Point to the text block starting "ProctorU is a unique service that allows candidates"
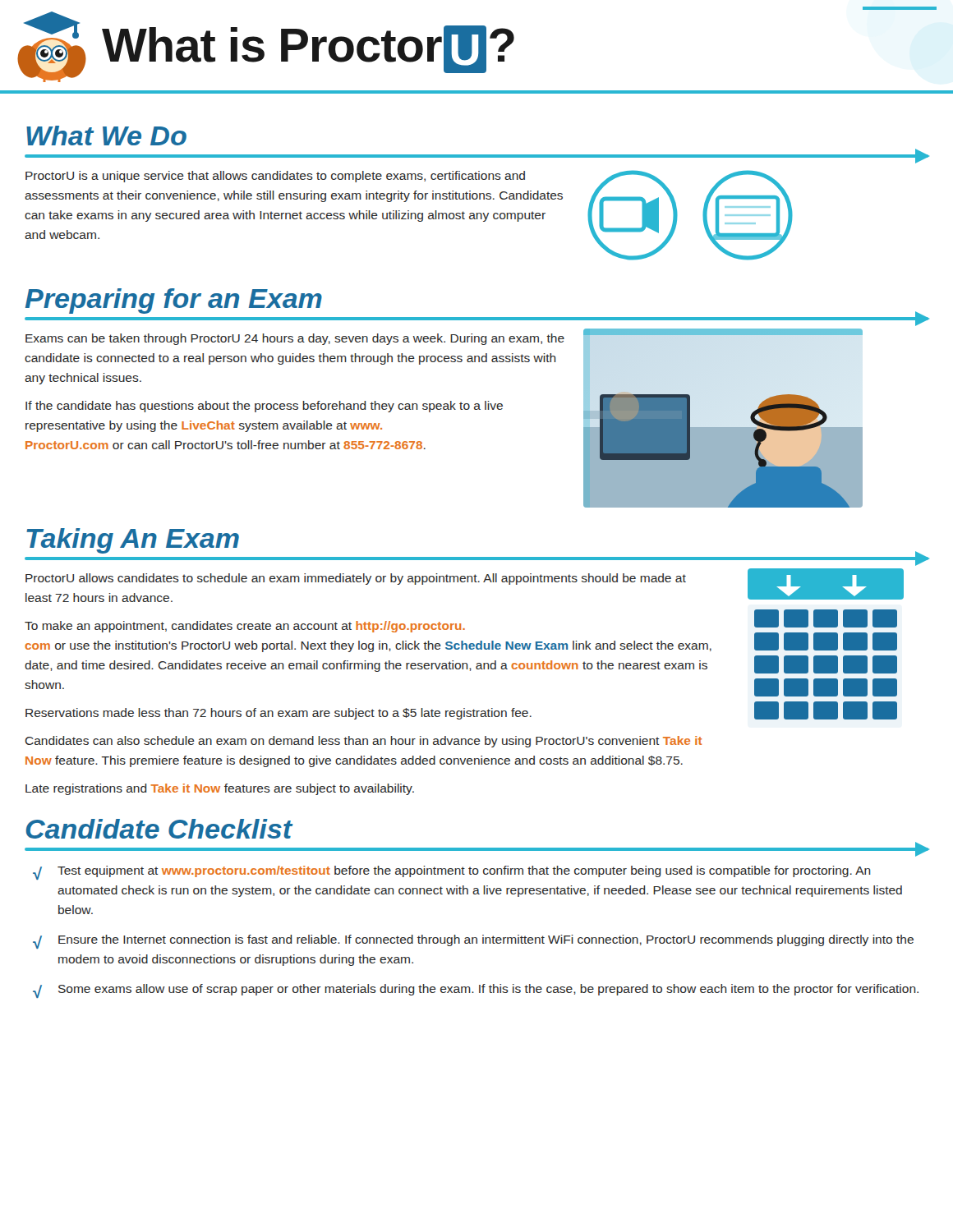The image size is (953, 1232). pos(296,205)
